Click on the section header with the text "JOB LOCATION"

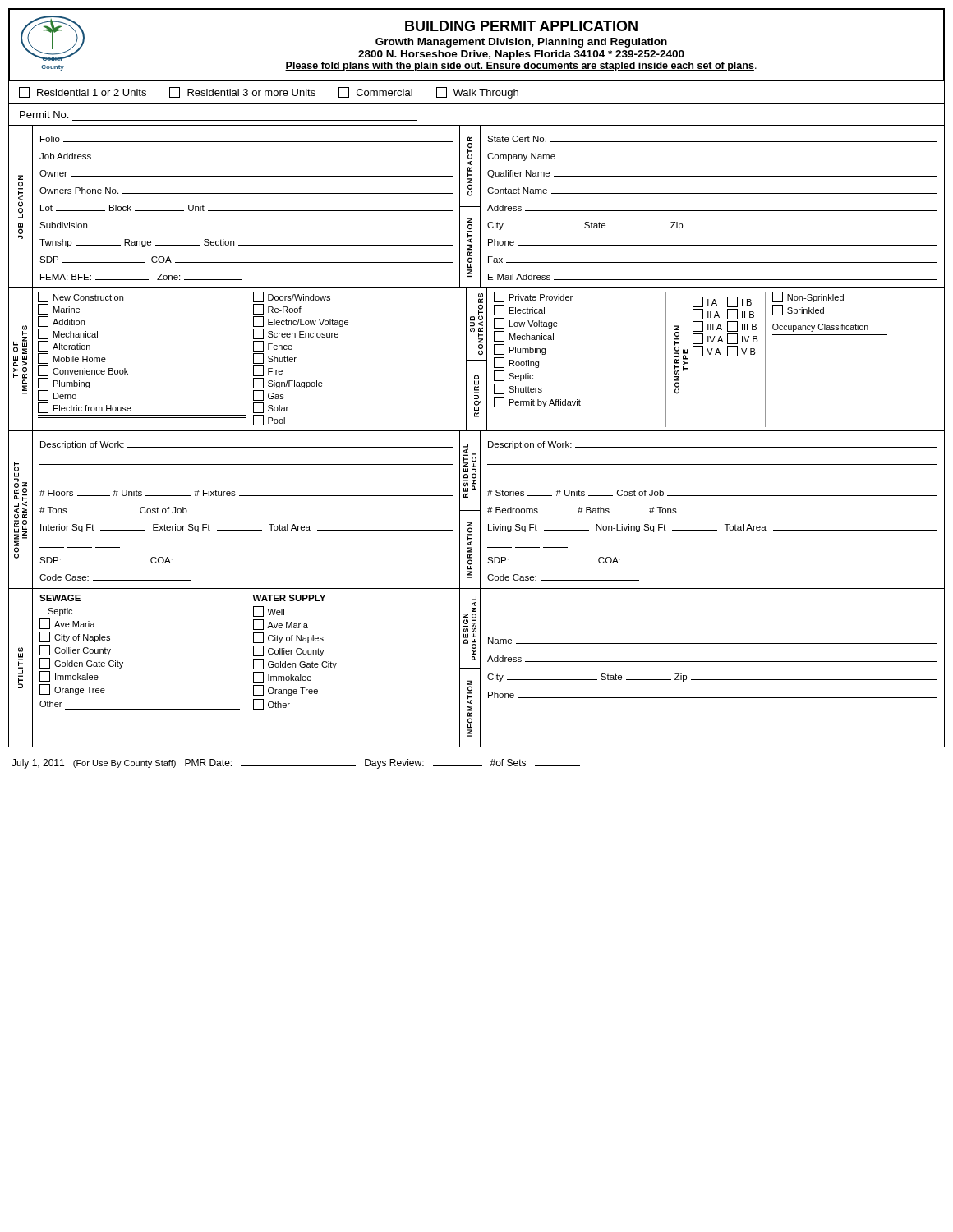21,207
